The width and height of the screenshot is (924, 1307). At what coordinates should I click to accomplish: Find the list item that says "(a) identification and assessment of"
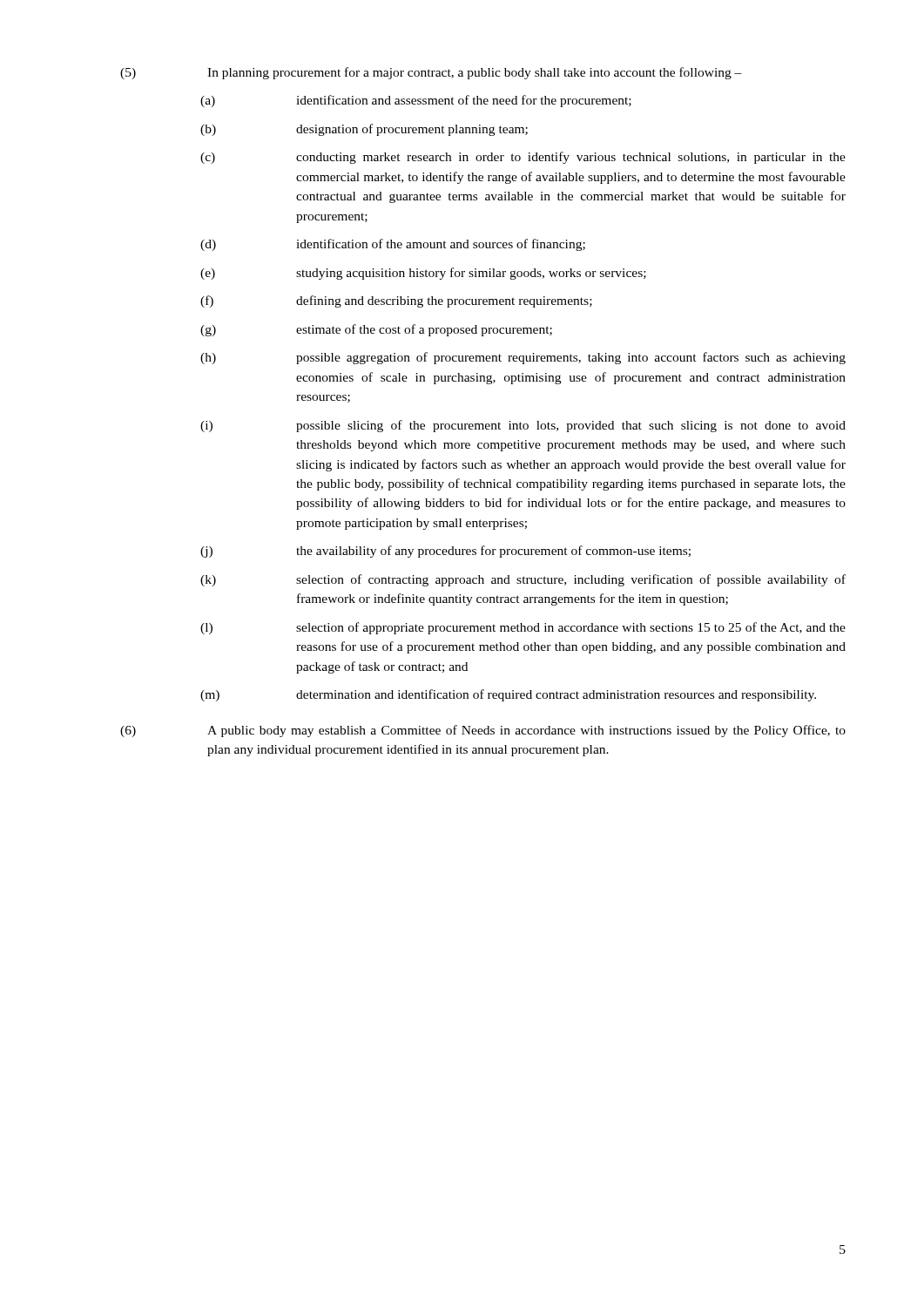[x=462, y=101]
